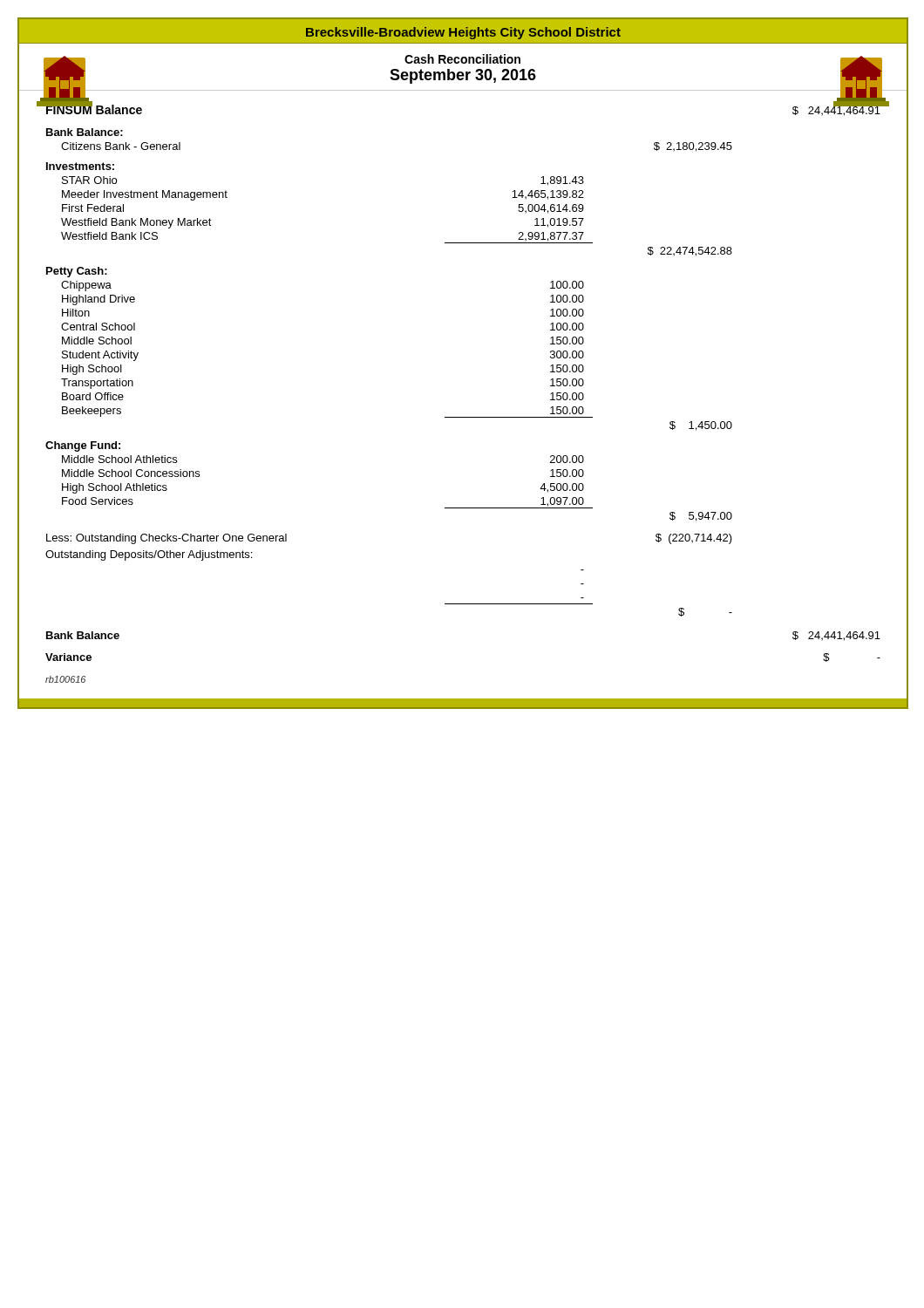Screen dimensions: 1308x924
Task: Select the footnote
Action: pos(66,679)
